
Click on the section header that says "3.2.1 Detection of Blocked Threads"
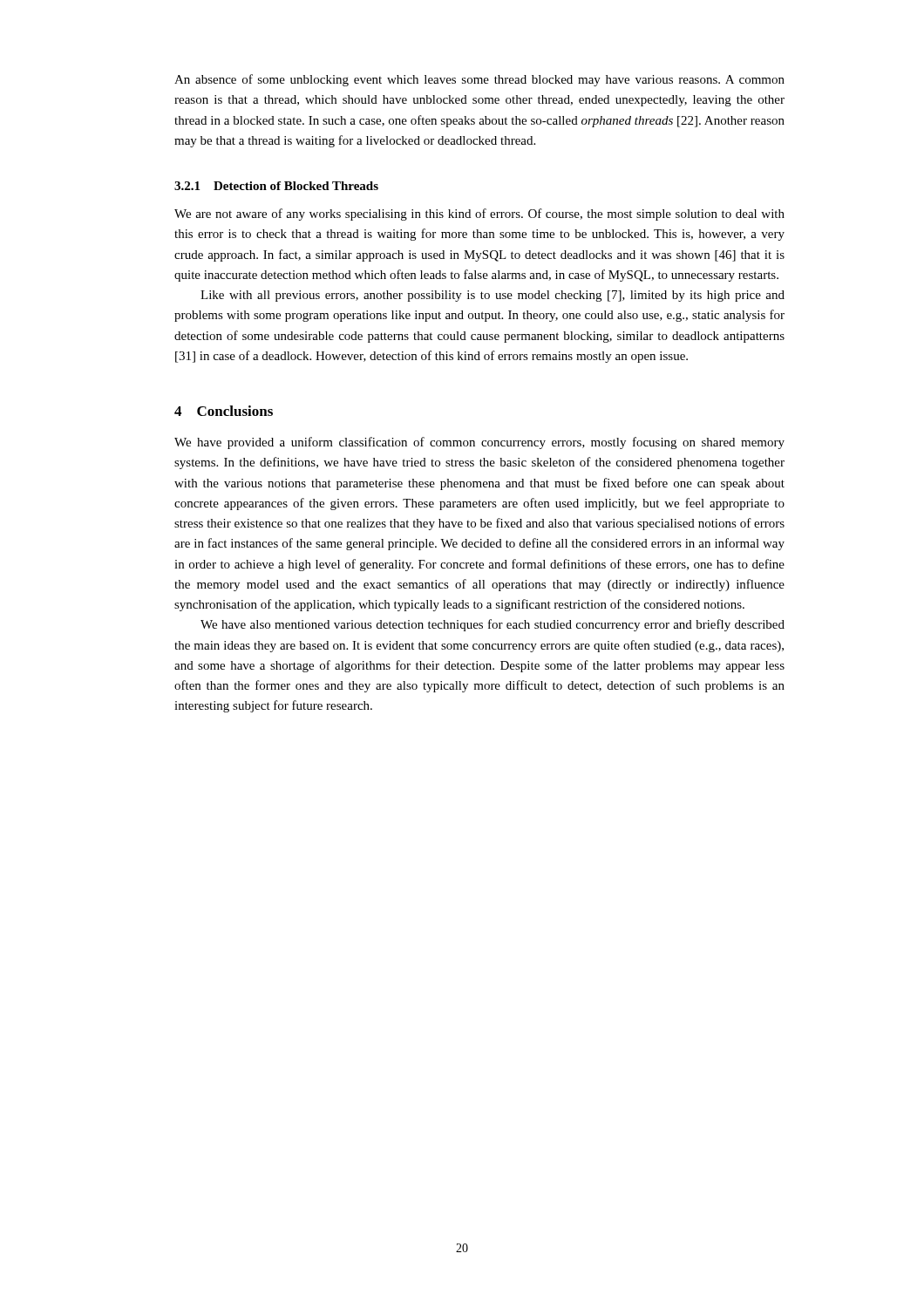click(276, 186)
